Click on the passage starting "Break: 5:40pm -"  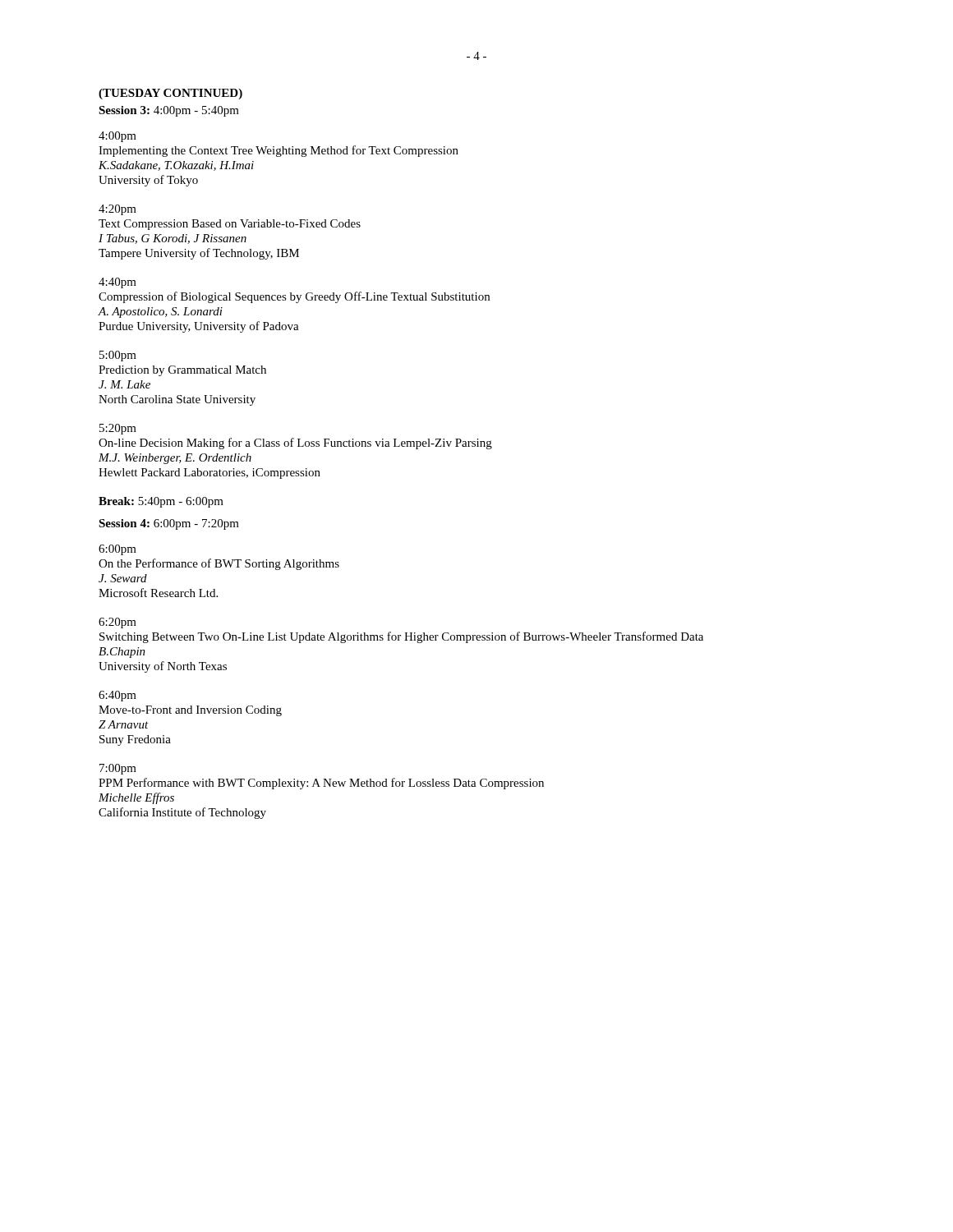[x=161, y=501]
